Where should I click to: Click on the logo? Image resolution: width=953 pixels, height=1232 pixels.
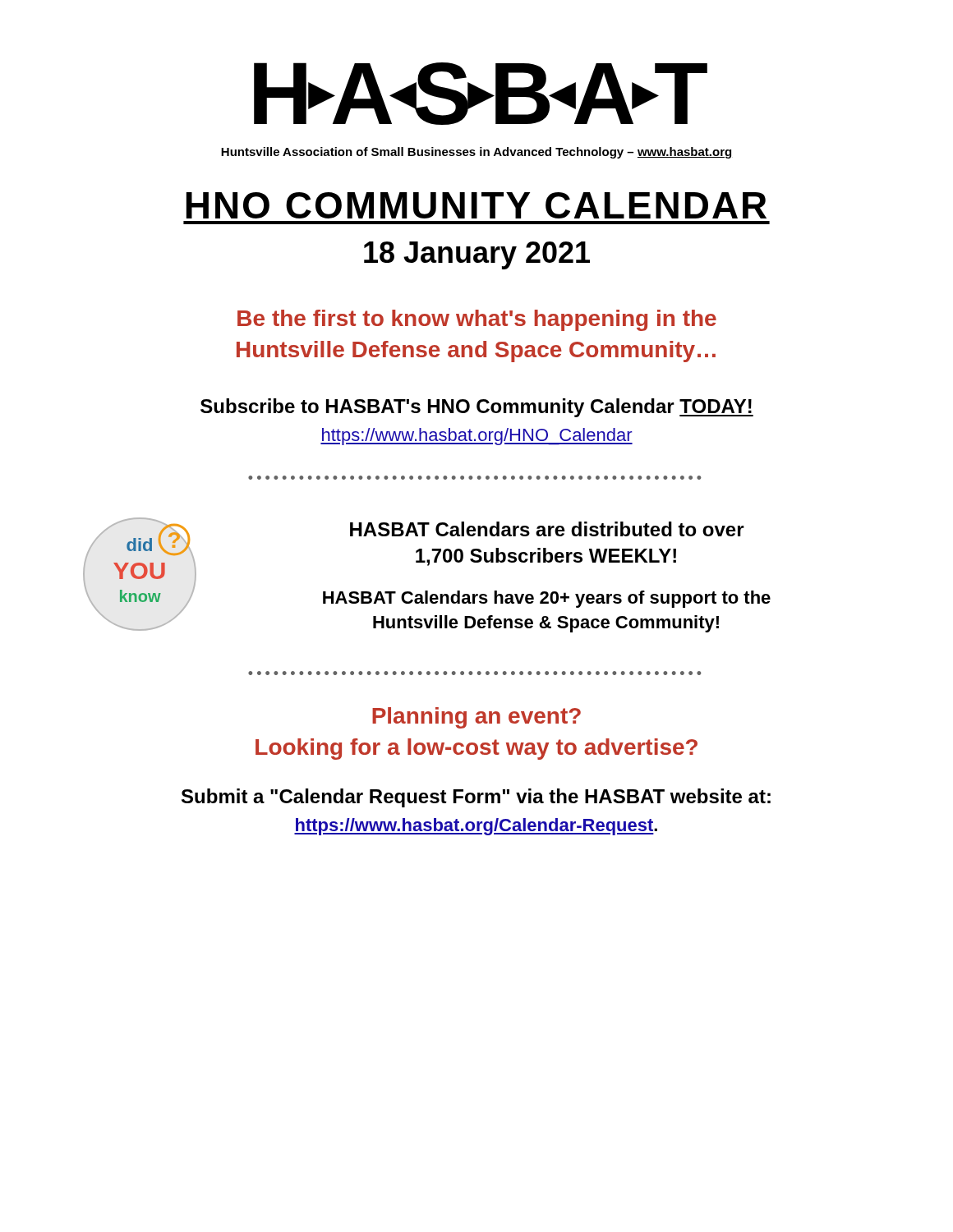pyautogui.click(x=476, y=94)
